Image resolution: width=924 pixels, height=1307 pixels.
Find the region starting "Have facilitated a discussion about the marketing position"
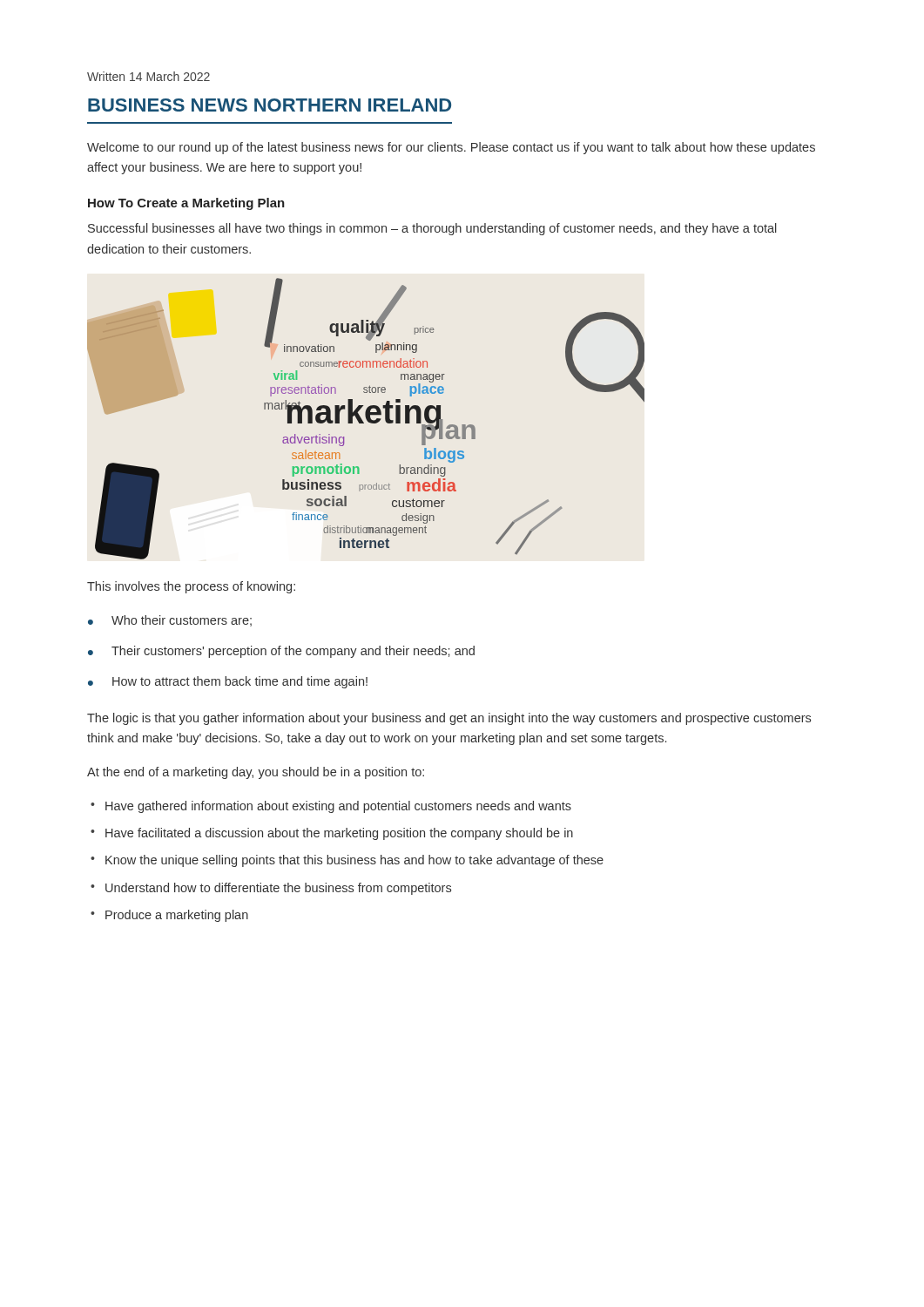[x=339, y=833]
